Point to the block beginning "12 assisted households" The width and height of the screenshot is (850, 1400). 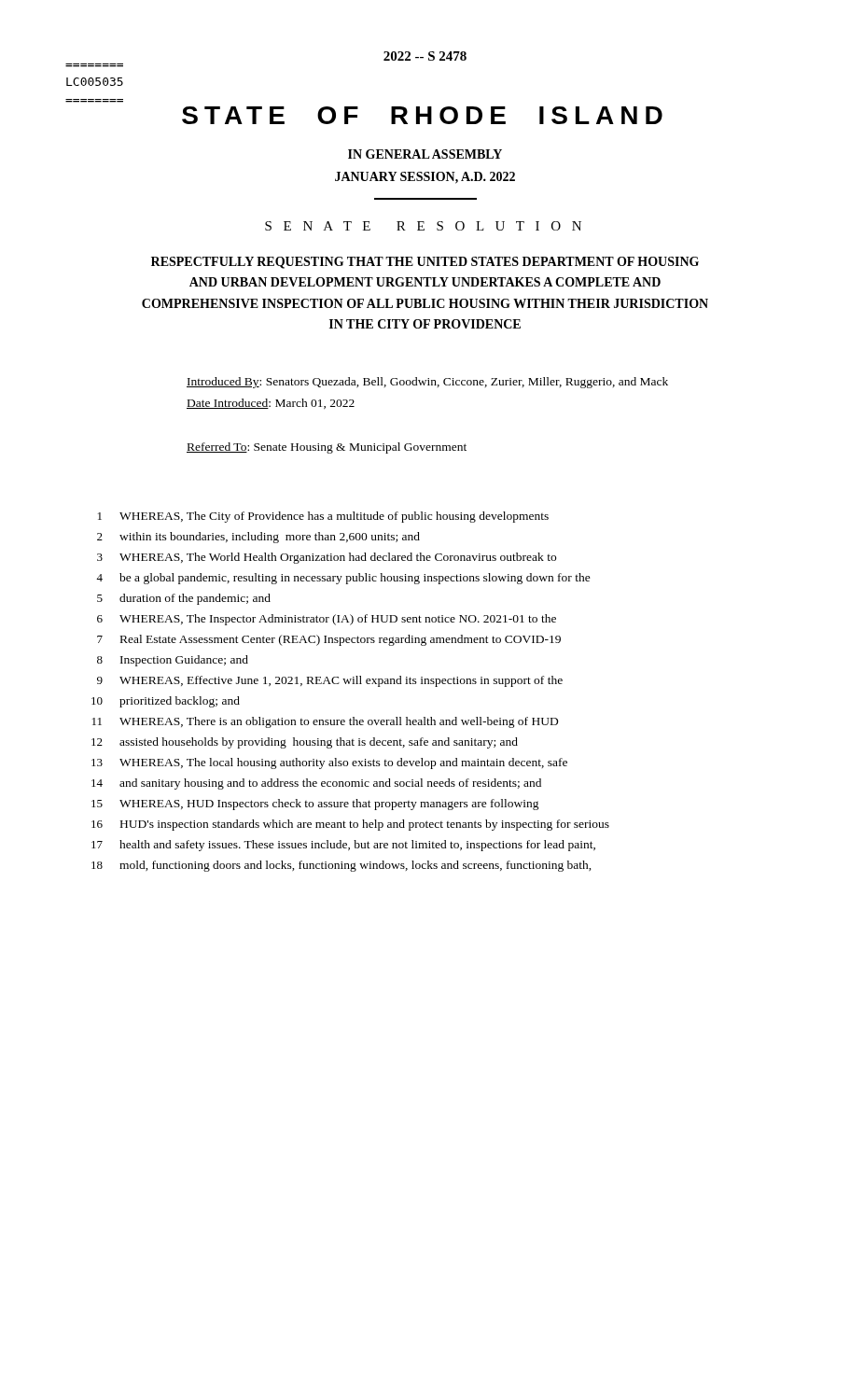click(425, 742)
